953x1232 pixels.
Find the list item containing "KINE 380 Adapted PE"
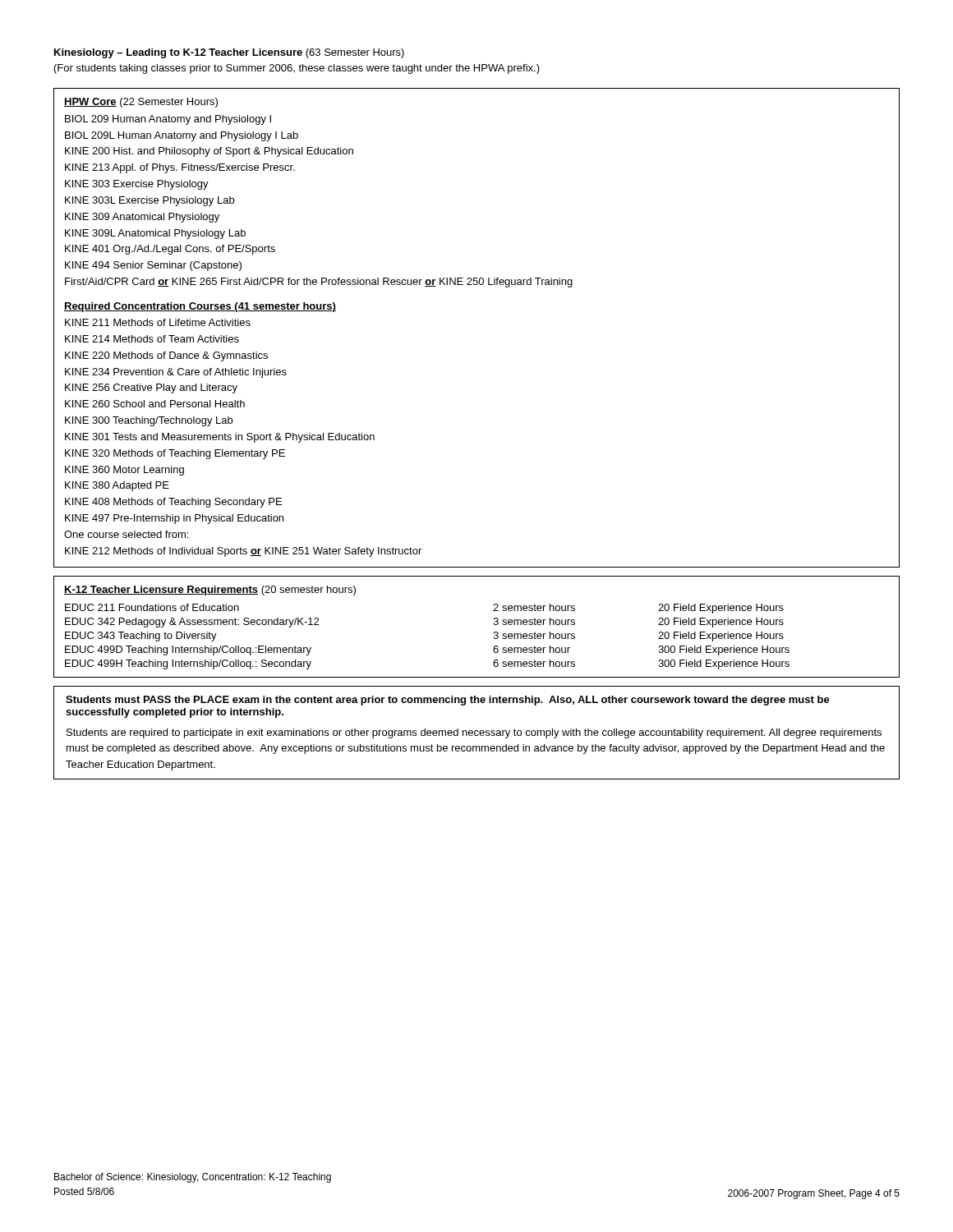117,485
